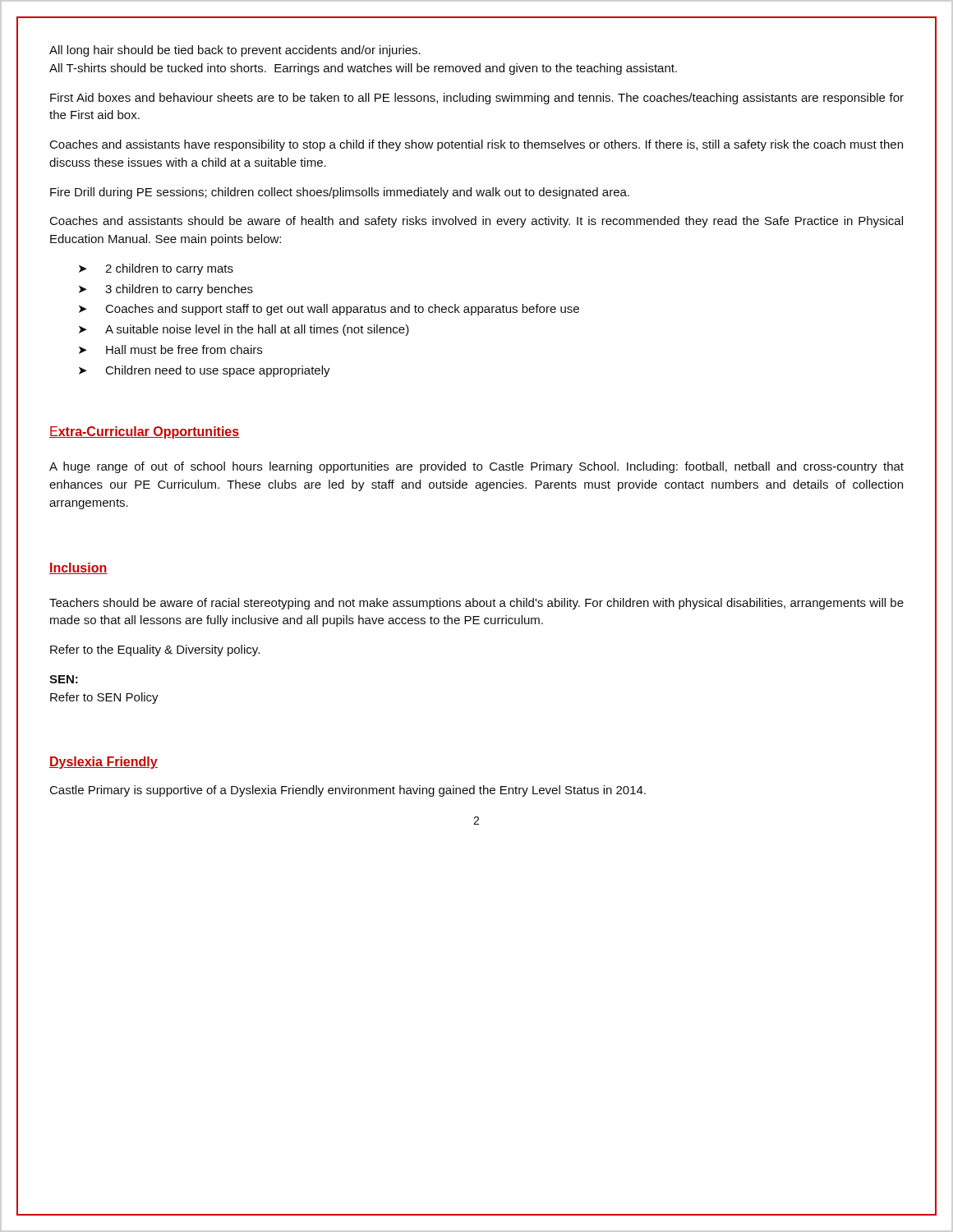Find the text block with the text "Coaches and assistants should be aware"
This screenshot has height=1232, width=953.
click(476, 230)
